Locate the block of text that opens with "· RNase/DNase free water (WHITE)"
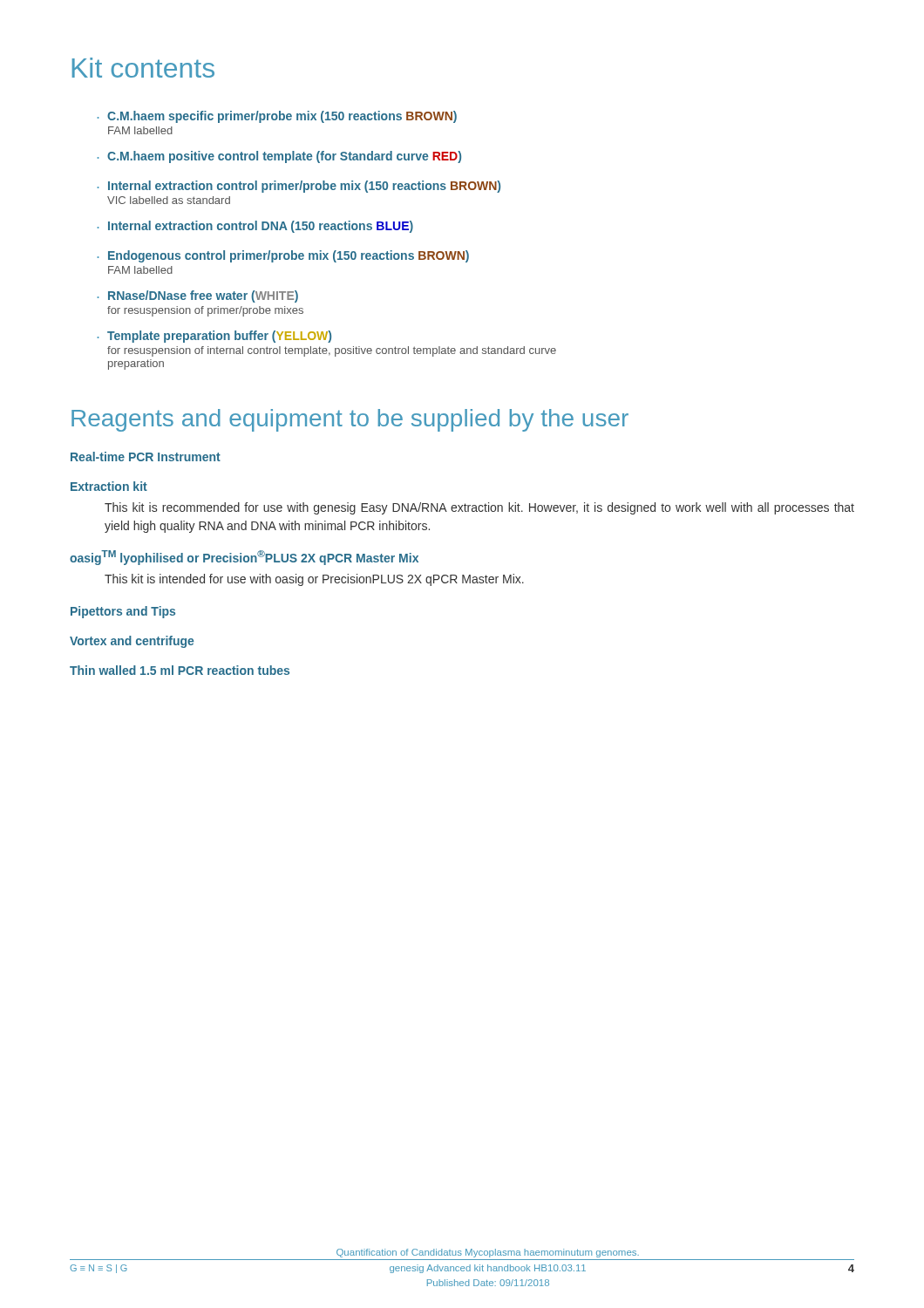This screenshot has height=1308, width=924. pos(198,296)
